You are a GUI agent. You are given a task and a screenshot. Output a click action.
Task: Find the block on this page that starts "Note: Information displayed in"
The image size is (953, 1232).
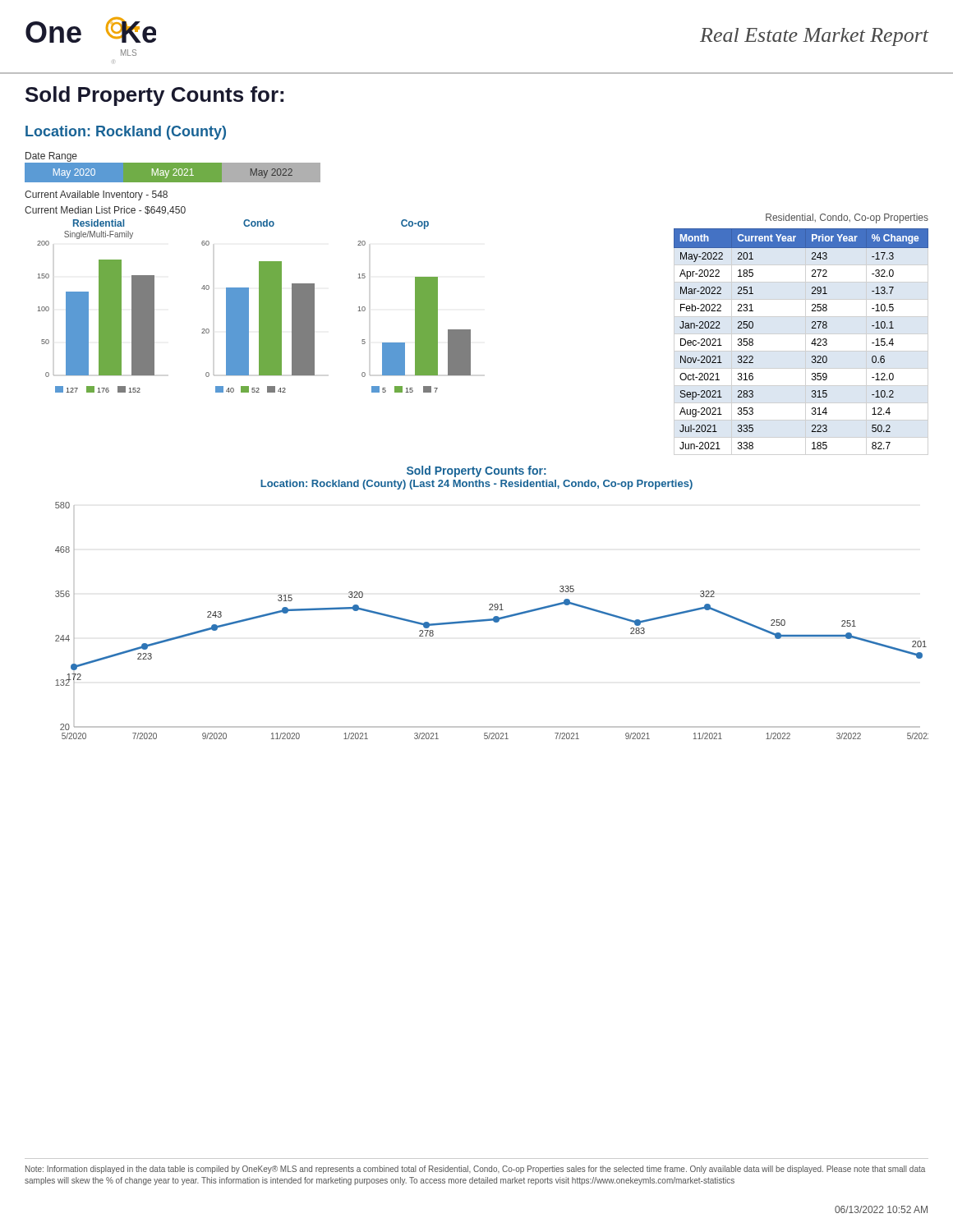475,1175
